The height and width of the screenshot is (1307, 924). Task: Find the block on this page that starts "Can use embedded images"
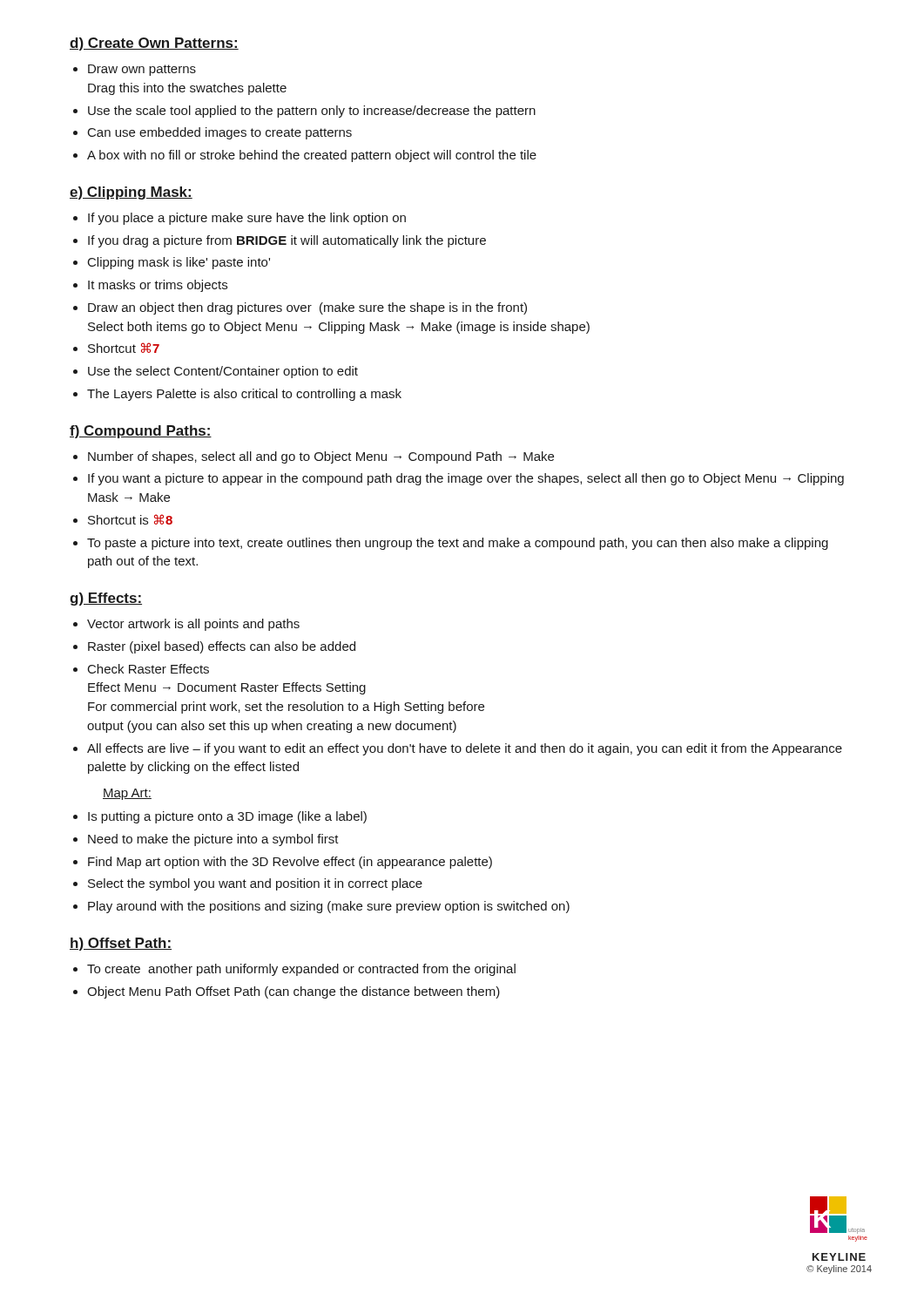coord(220,132)
